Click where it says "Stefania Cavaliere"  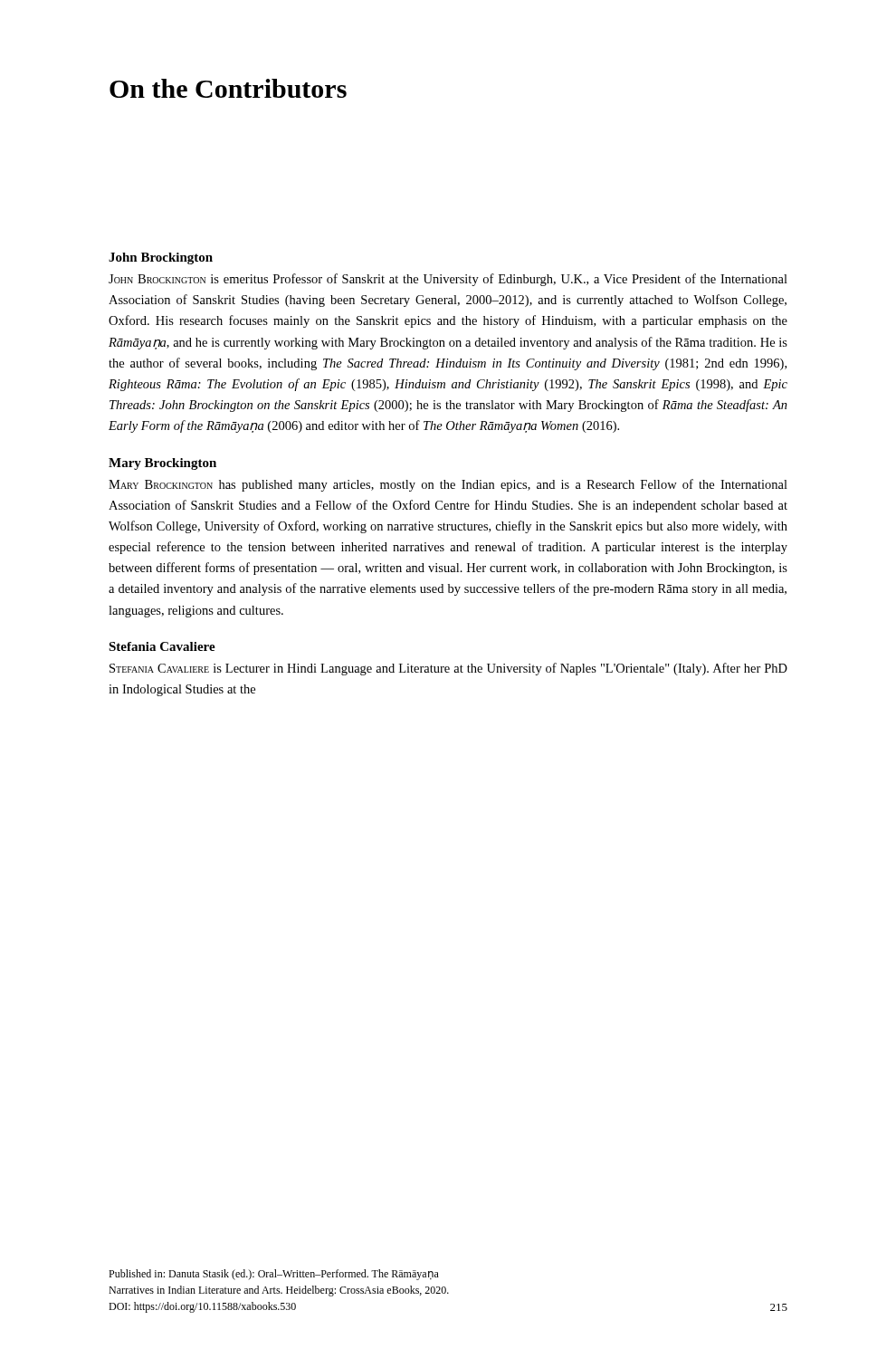coord(162,646)
